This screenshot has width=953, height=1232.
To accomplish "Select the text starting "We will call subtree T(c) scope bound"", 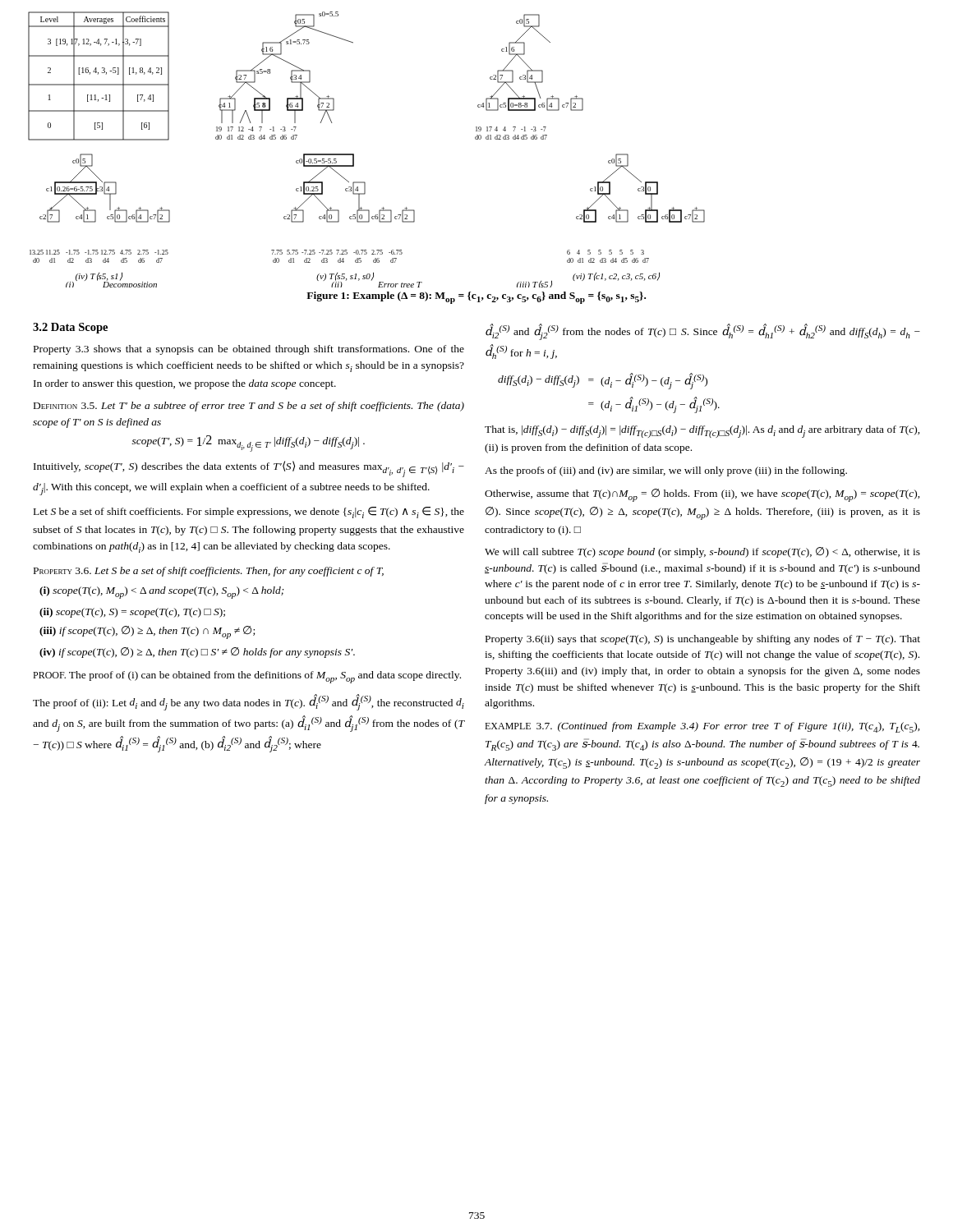I will [x=702, y=584].
